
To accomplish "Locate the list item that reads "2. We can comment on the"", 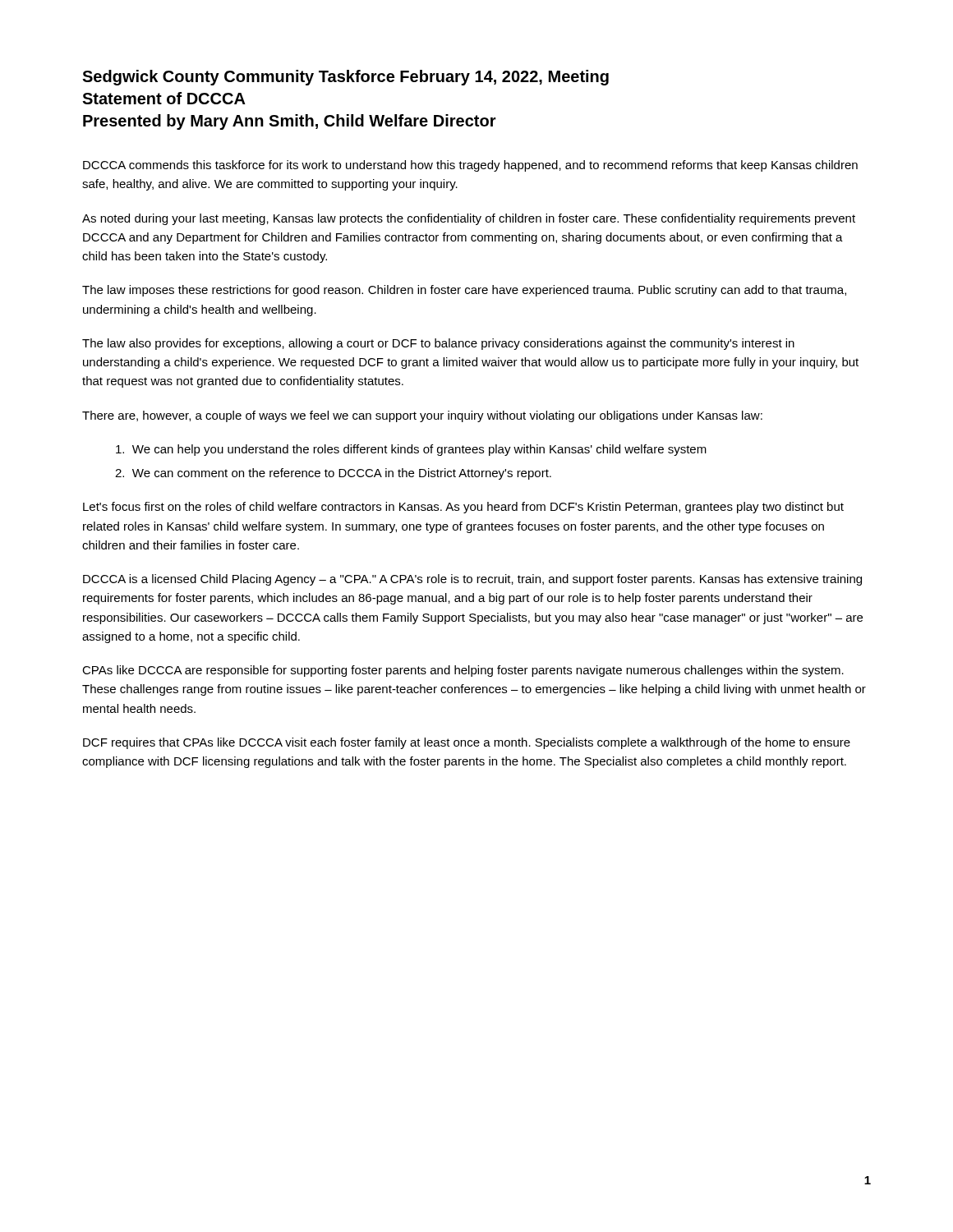I will 334,473.
